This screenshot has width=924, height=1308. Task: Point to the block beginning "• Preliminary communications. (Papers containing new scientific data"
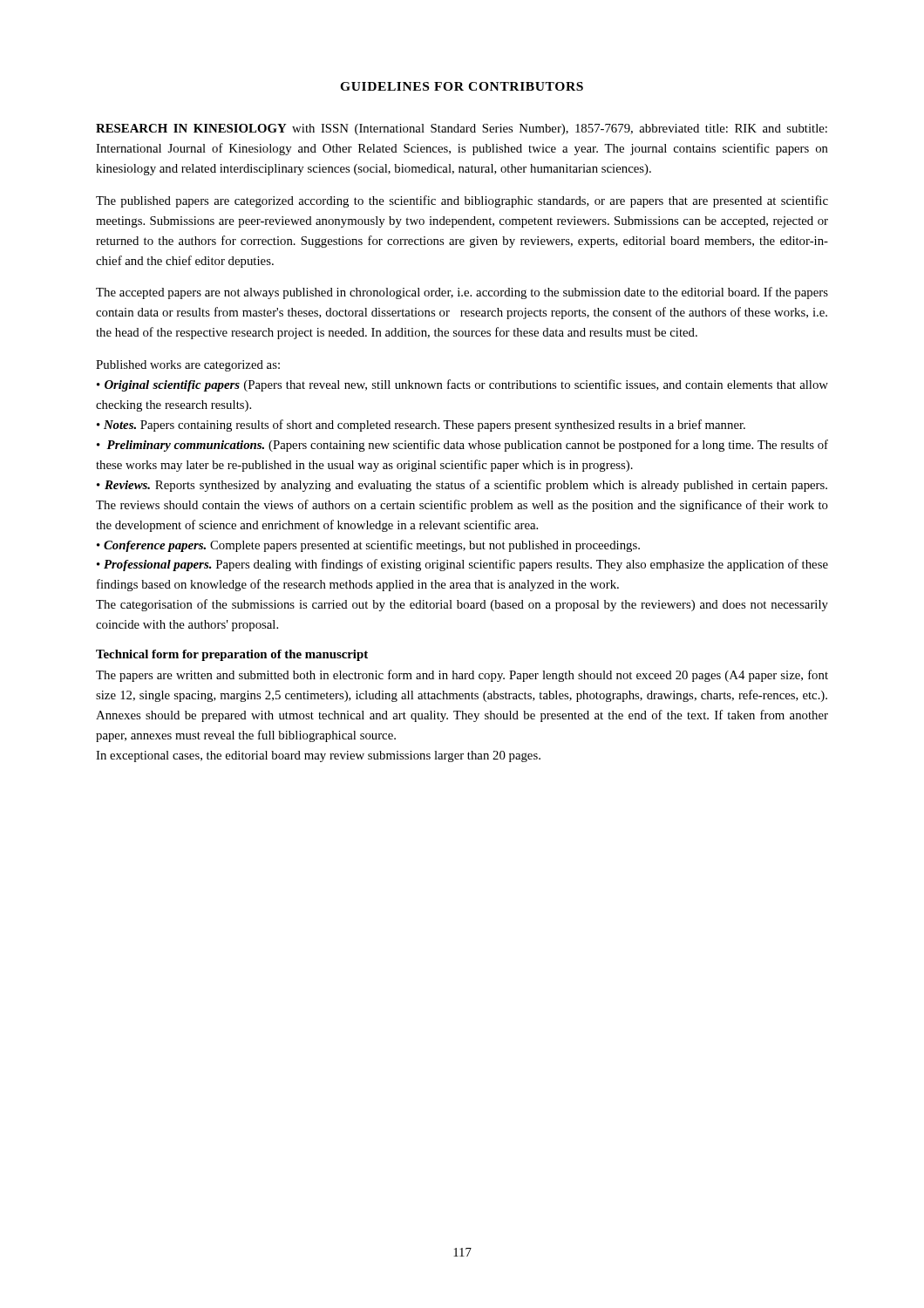coord(462,455)
